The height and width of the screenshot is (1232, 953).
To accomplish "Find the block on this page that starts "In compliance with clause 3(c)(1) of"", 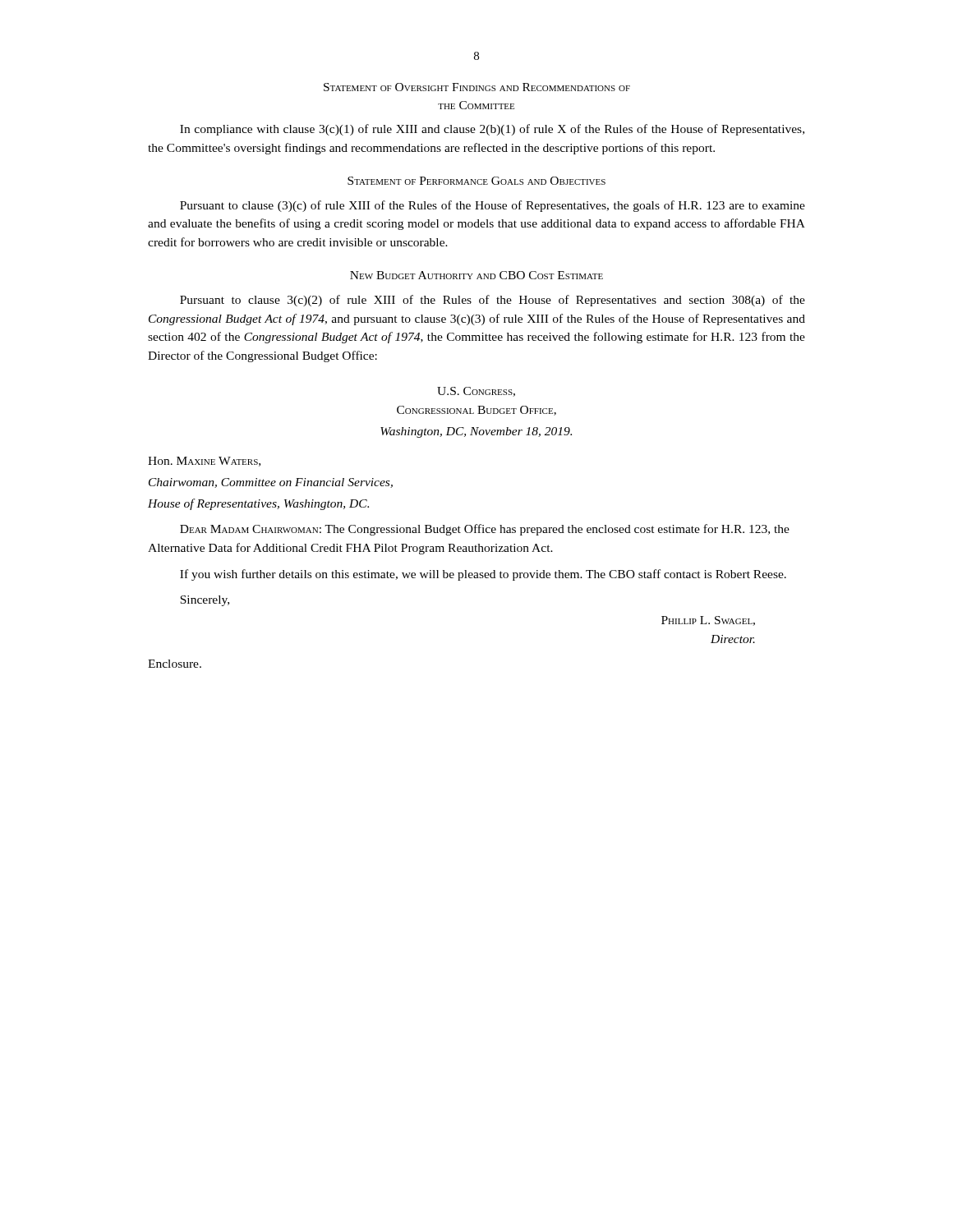I will tap(476, 138).
